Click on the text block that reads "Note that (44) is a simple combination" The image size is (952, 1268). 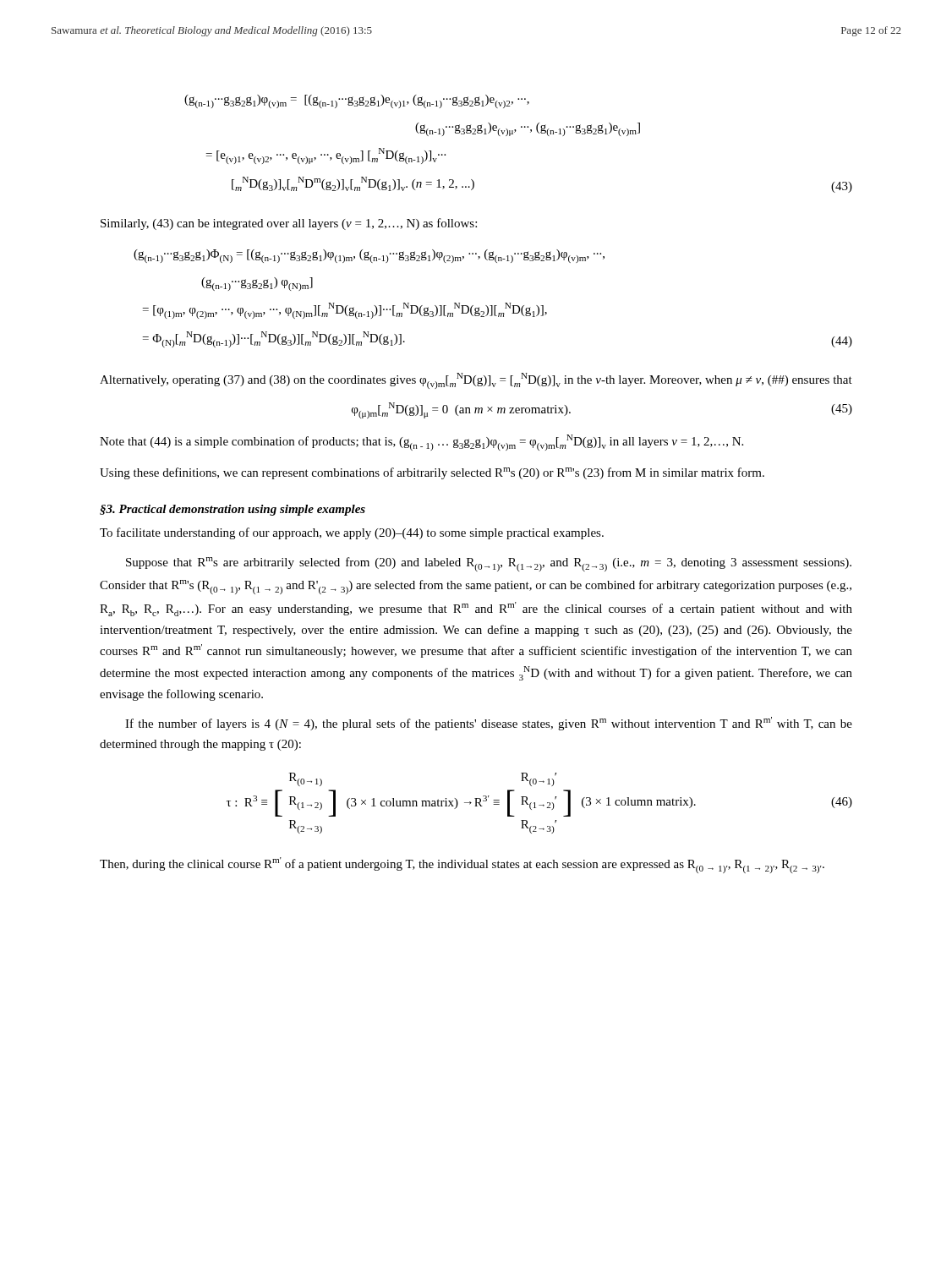422,441
